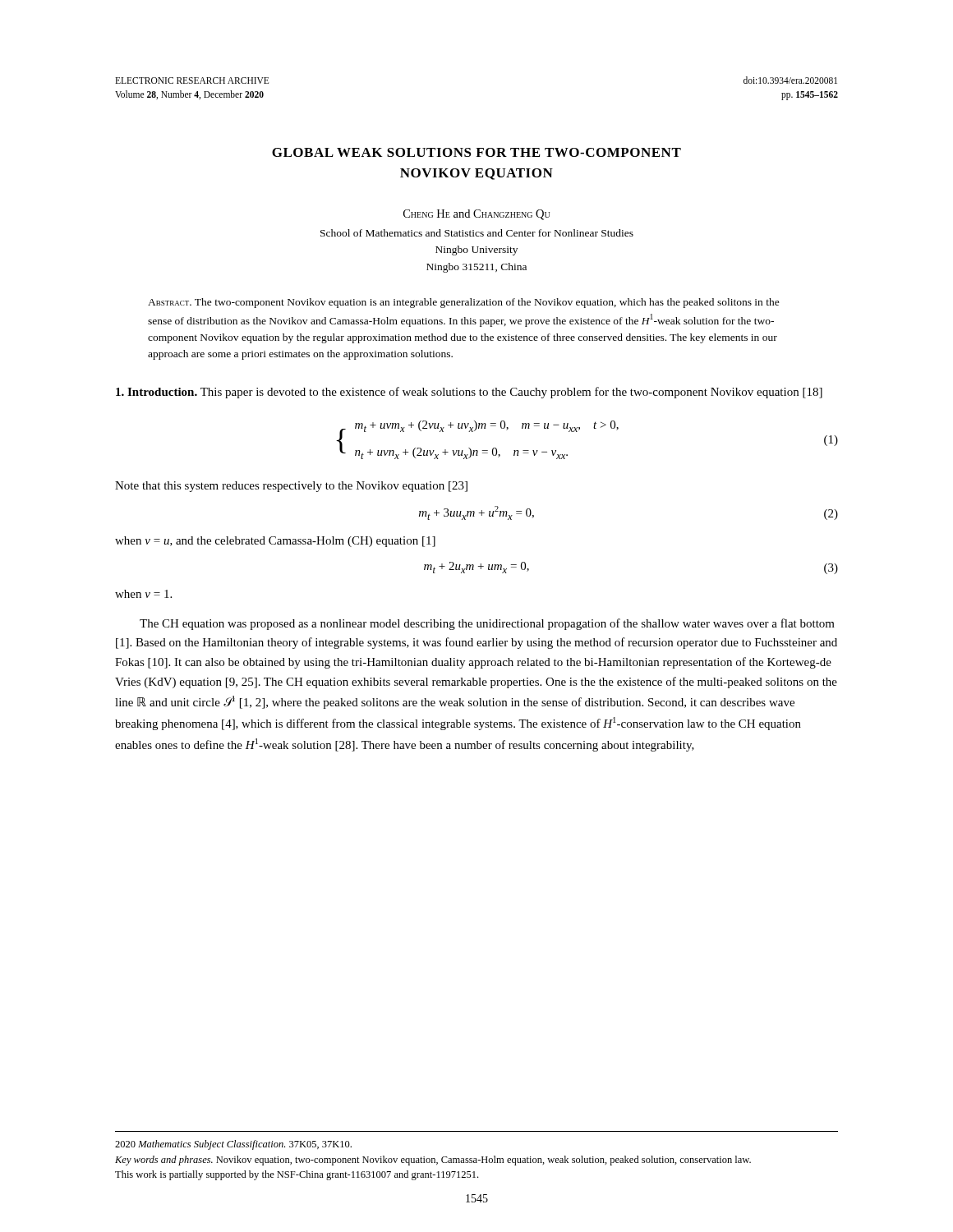Image resolution: width=953 pixels, height=1232 pixels.
Task: Click on the region starting "{ mt + uvmx + (2vux + uvx)m"
Action: [476, 439]
